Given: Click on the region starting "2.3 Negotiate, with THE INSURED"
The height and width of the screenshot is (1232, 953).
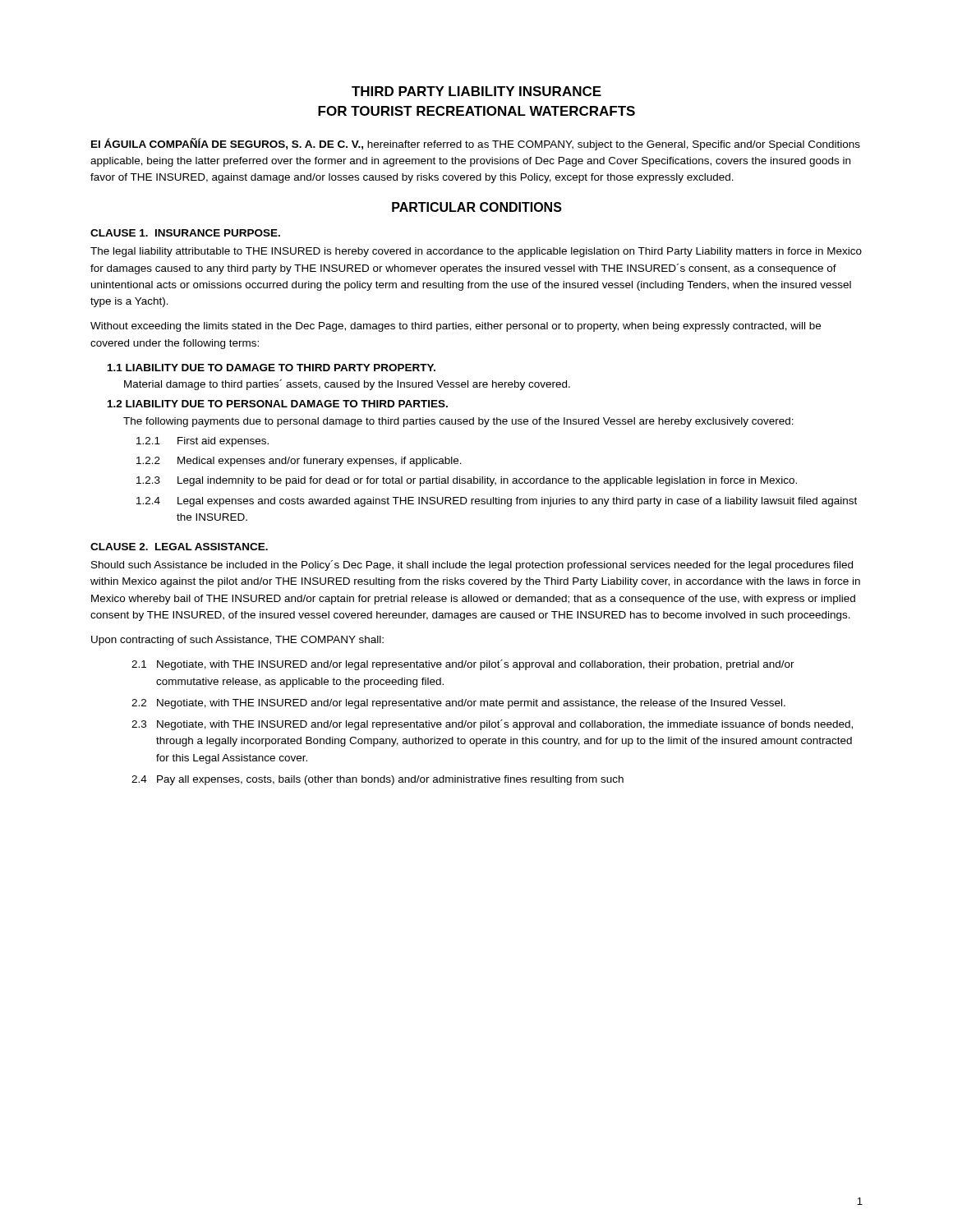Looking at the screenshot, I should tap(476, 741).
